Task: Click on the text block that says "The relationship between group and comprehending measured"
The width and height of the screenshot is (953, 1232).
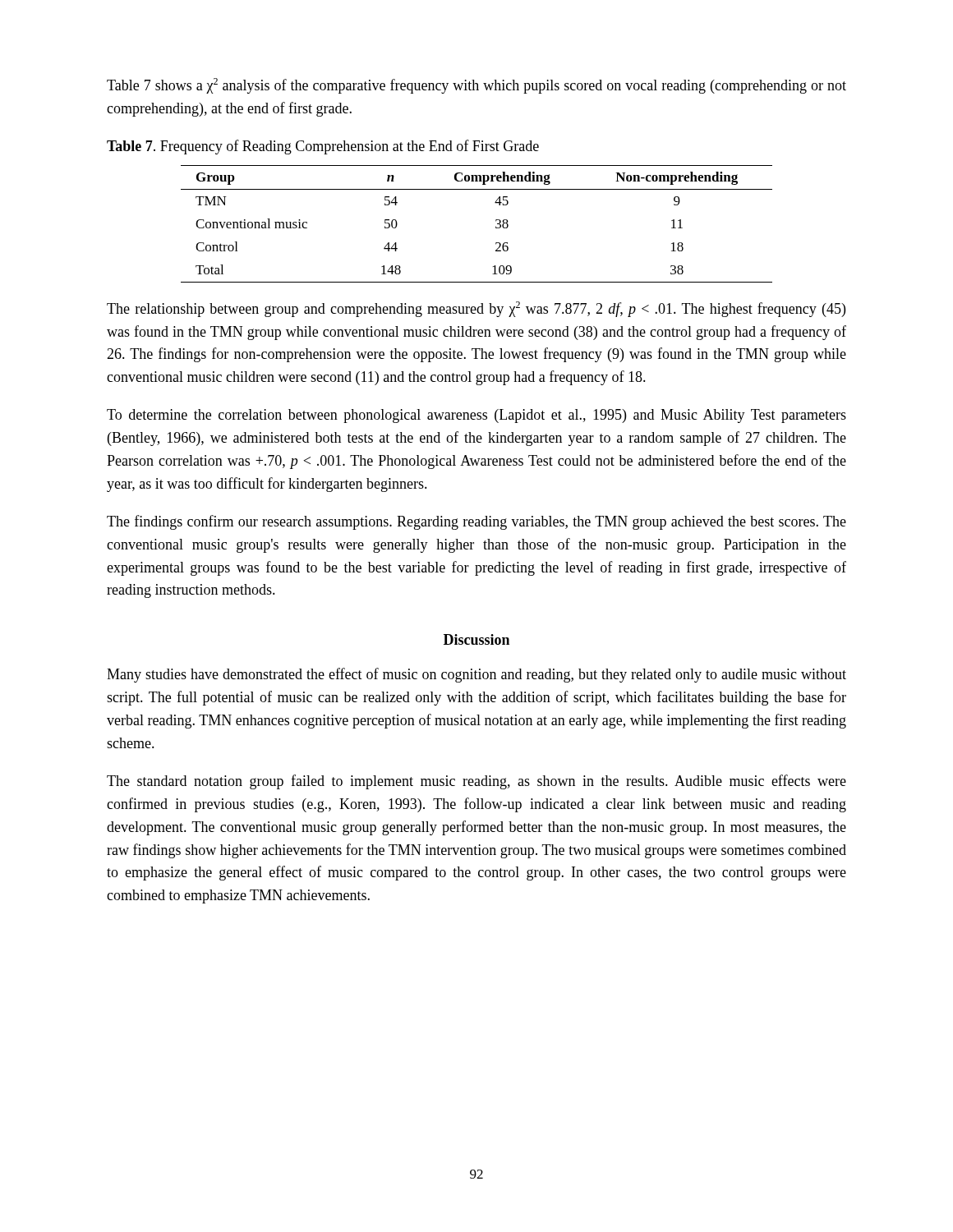Action: point(476,342)
